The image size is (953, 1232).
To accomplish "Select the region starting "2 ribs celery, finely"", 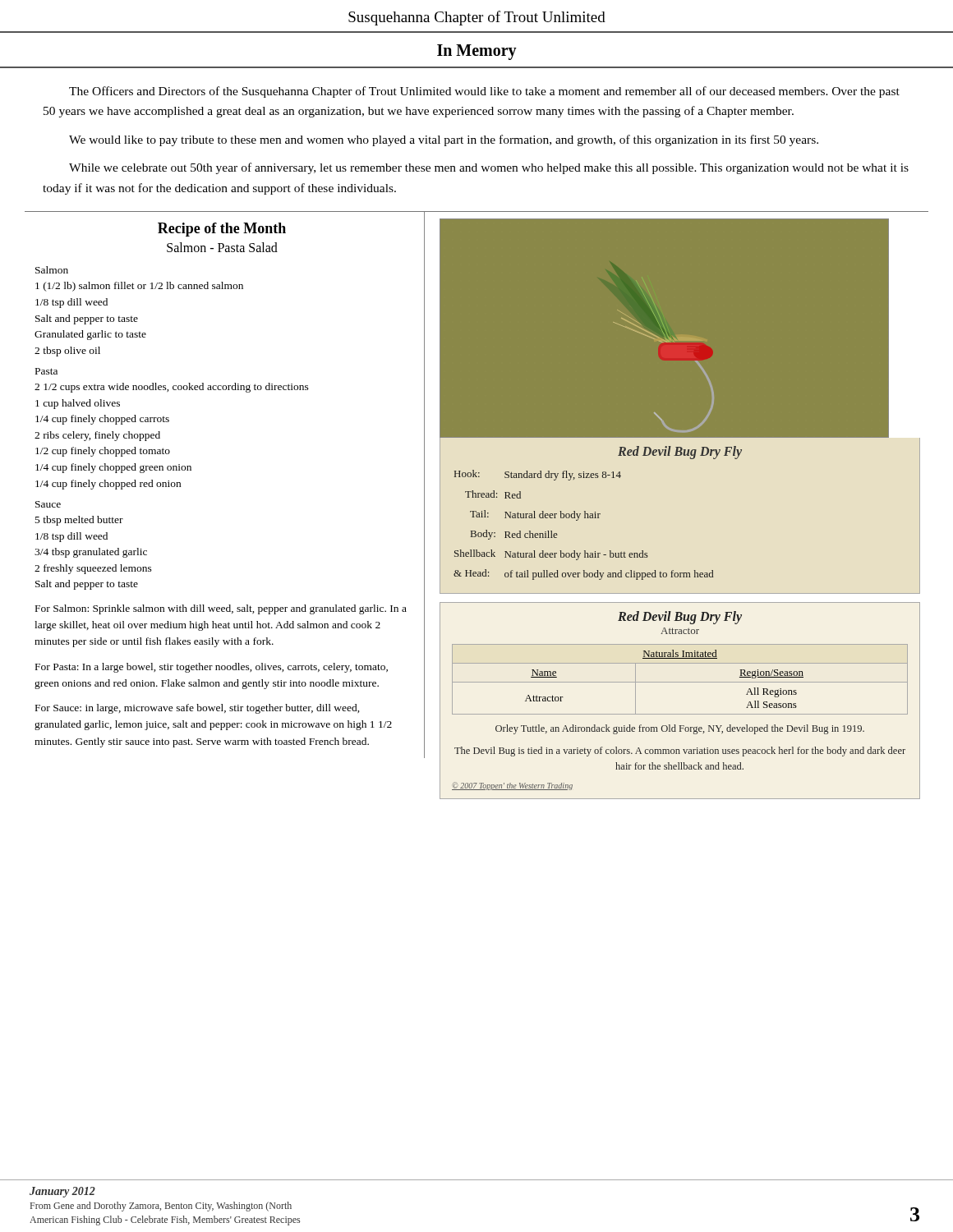I will tap(97, 435).
